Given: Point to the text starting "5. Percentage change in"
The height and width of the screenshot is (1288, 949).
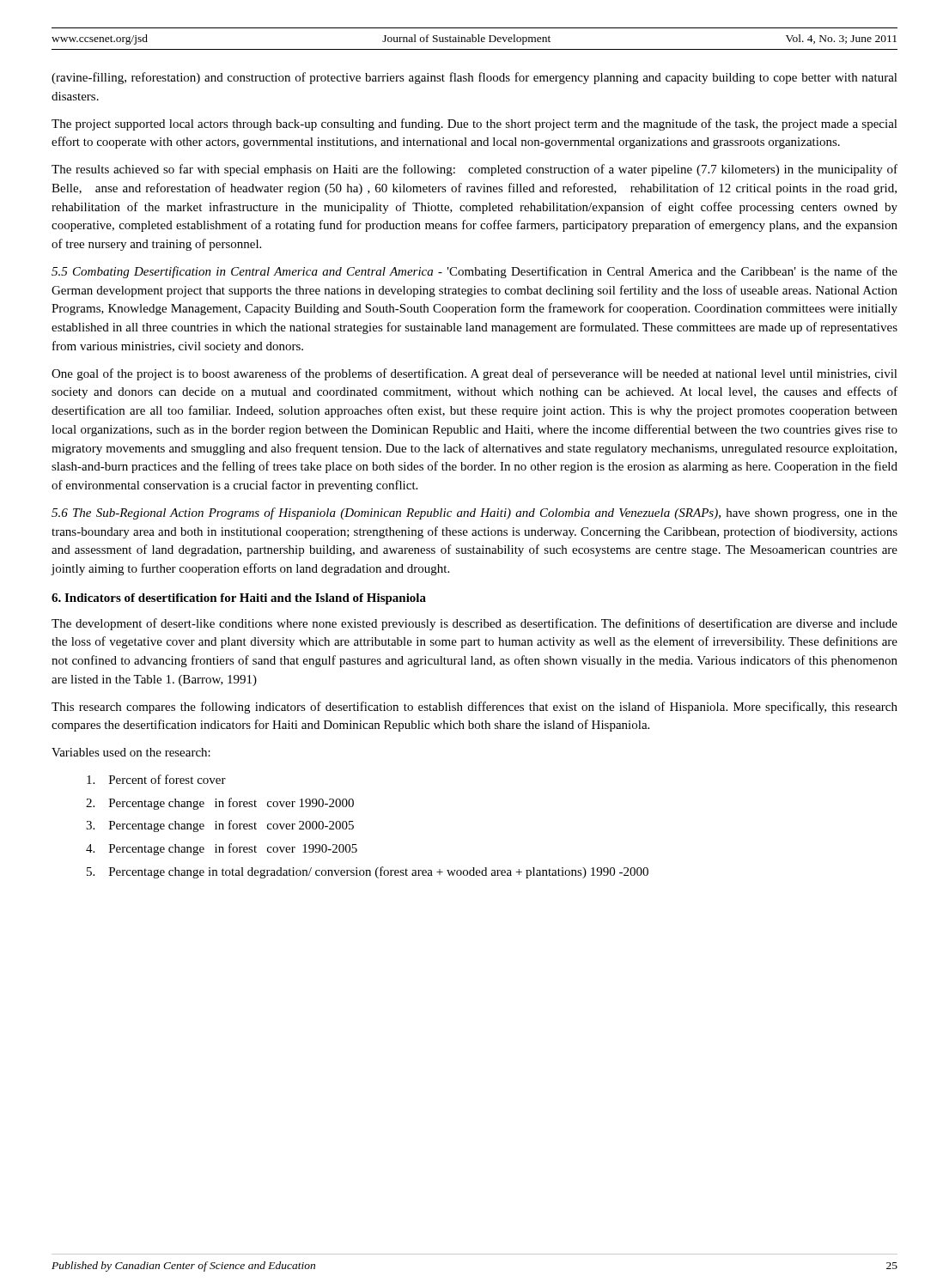Looking at the screenshot, I should tap(367, 871).
